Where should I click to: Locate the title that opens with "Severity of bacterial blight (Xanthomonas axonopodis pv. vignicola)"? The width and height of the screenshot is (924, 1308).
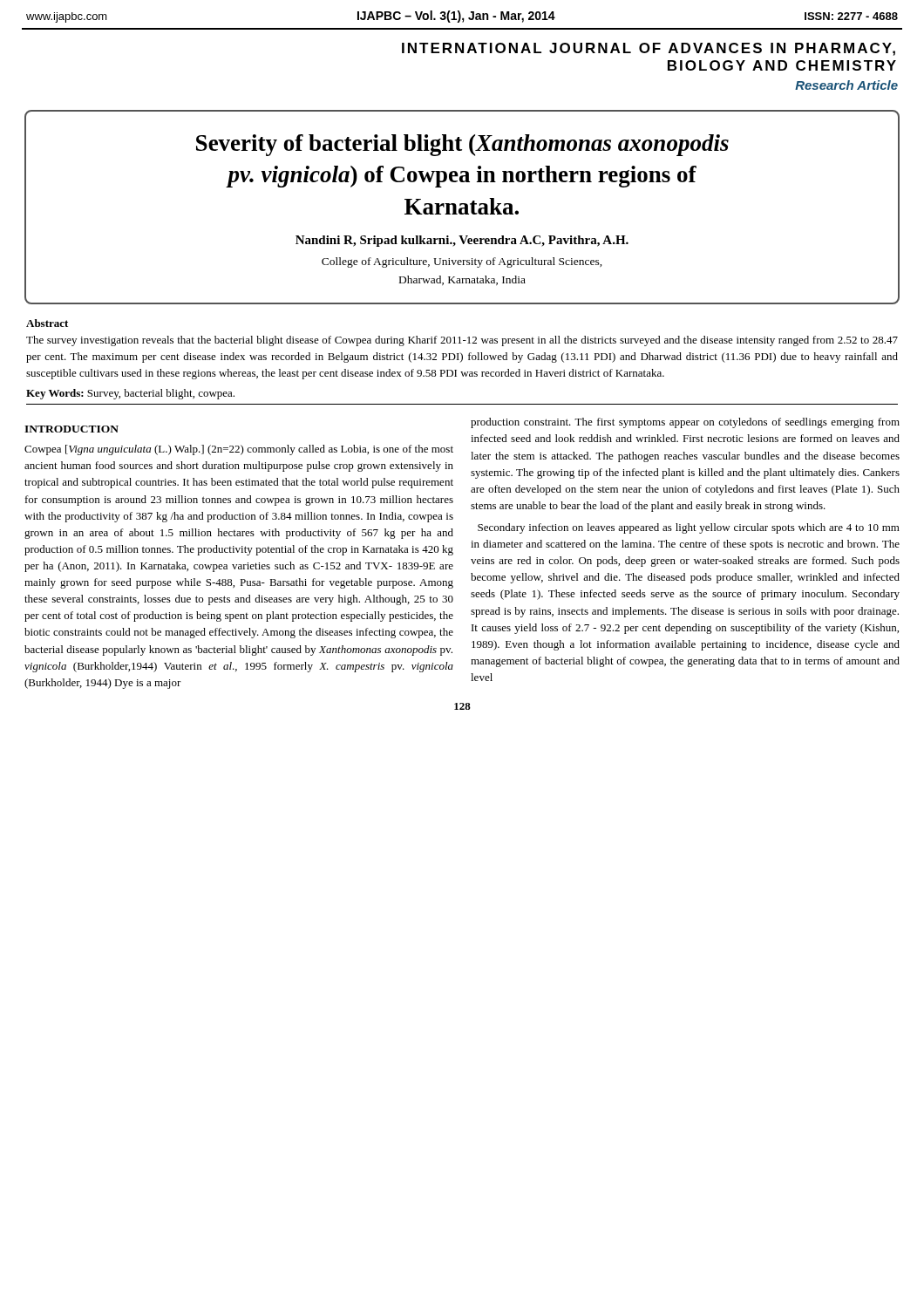(462, 175)
